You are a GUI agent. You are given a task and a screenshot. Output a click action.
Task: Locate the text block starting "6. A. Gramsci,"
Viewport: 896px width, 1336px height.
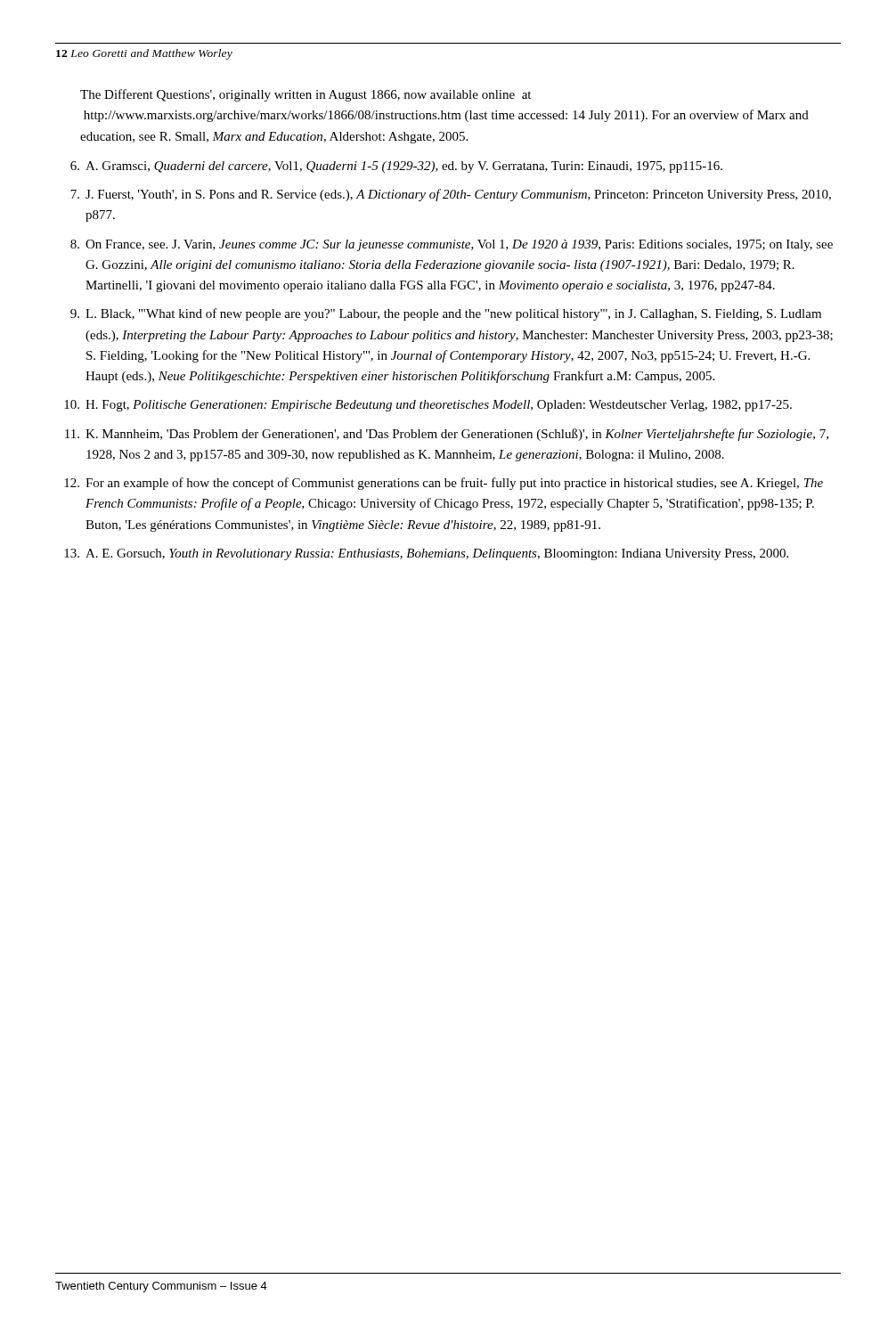tap(448, 166)
